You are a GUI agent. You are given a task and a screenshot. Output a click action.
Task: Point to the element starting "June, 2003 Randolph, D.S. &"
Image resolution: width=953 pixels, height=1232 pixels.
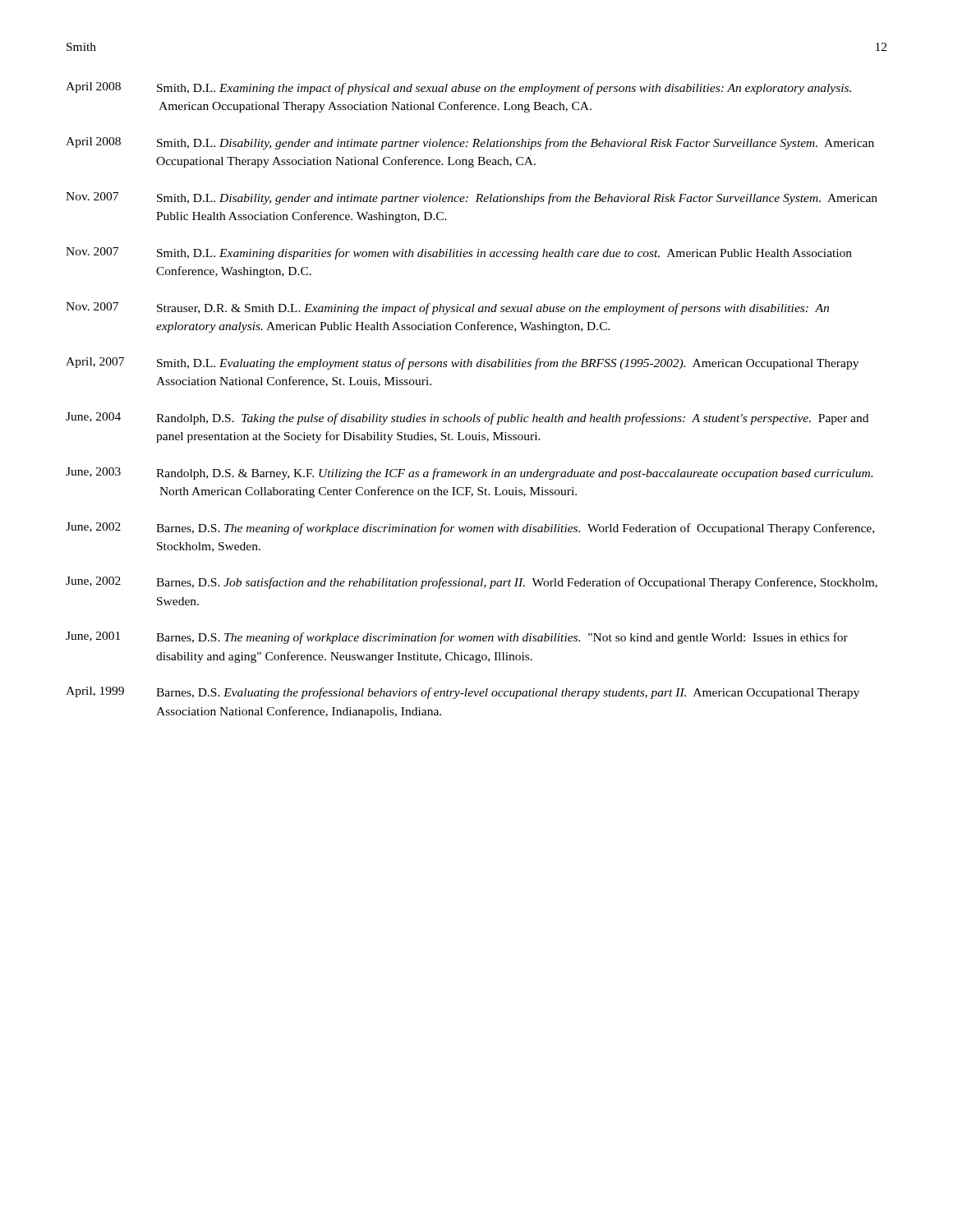pos(476,482)
